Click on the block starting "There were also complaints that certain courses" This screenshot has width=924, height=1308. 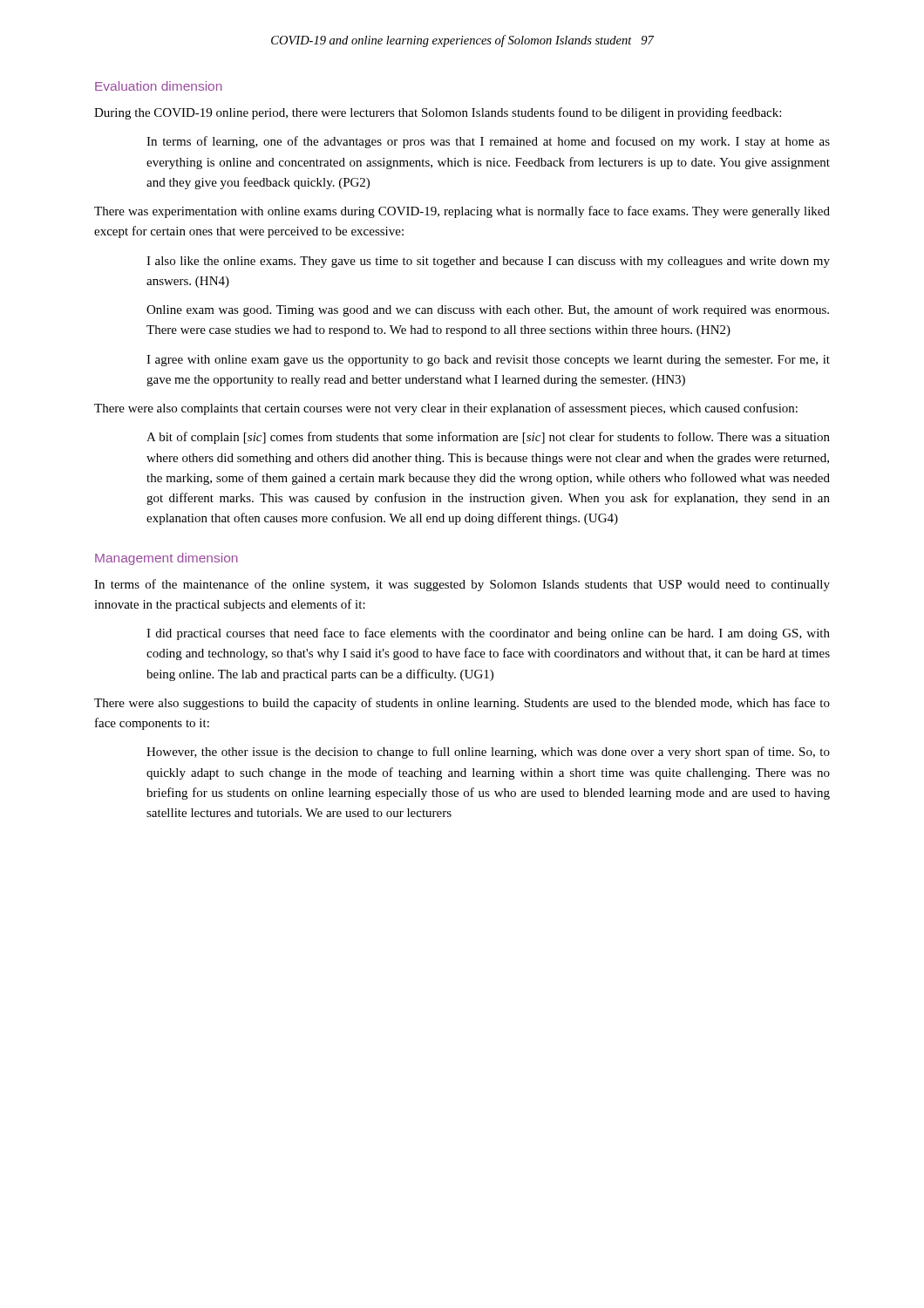coord(446,408)
